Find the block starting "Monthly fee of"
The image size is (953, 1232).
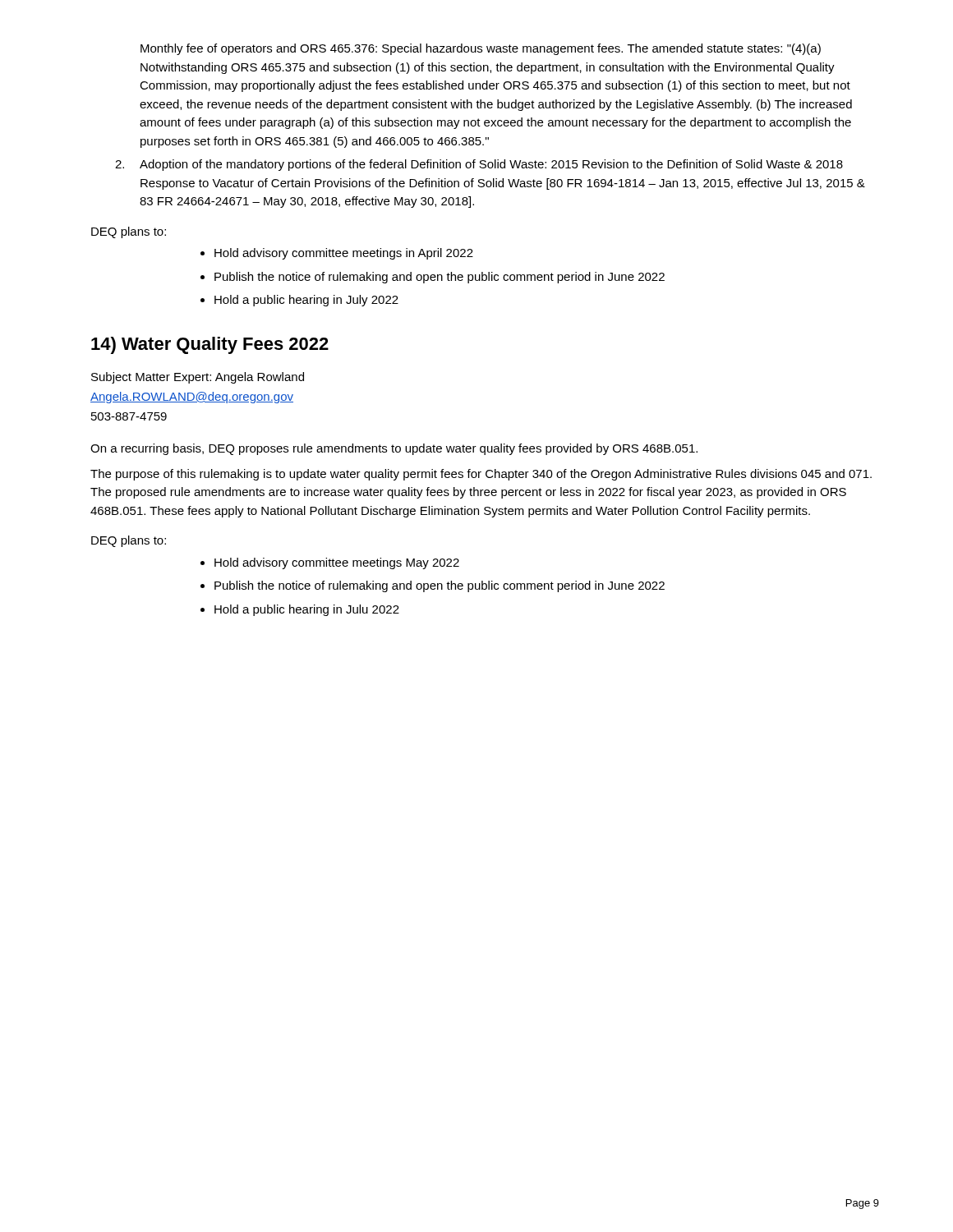click(x=496, y=94)
